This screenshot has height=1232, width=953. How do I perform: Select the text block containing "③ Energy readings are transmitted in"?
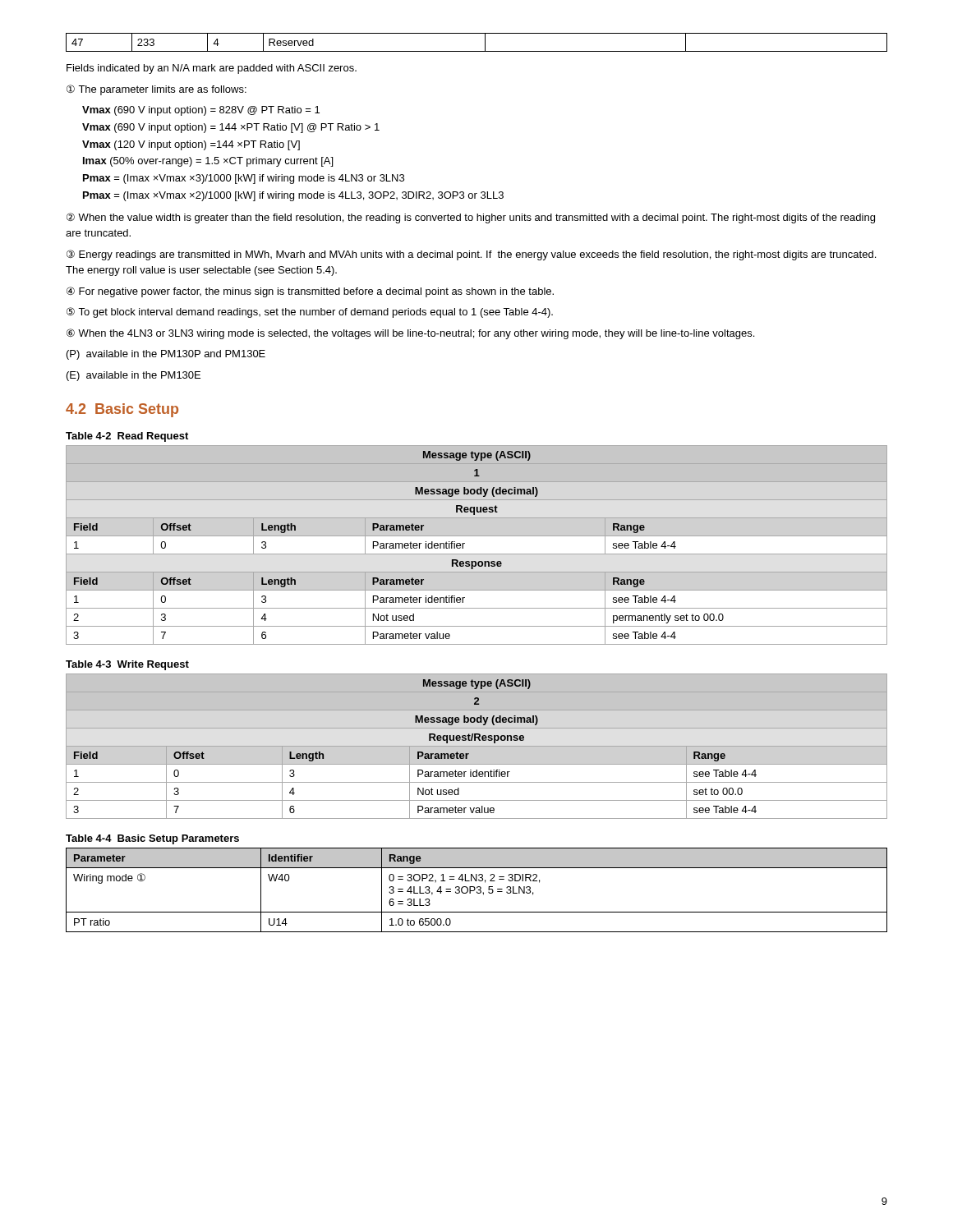471,262
